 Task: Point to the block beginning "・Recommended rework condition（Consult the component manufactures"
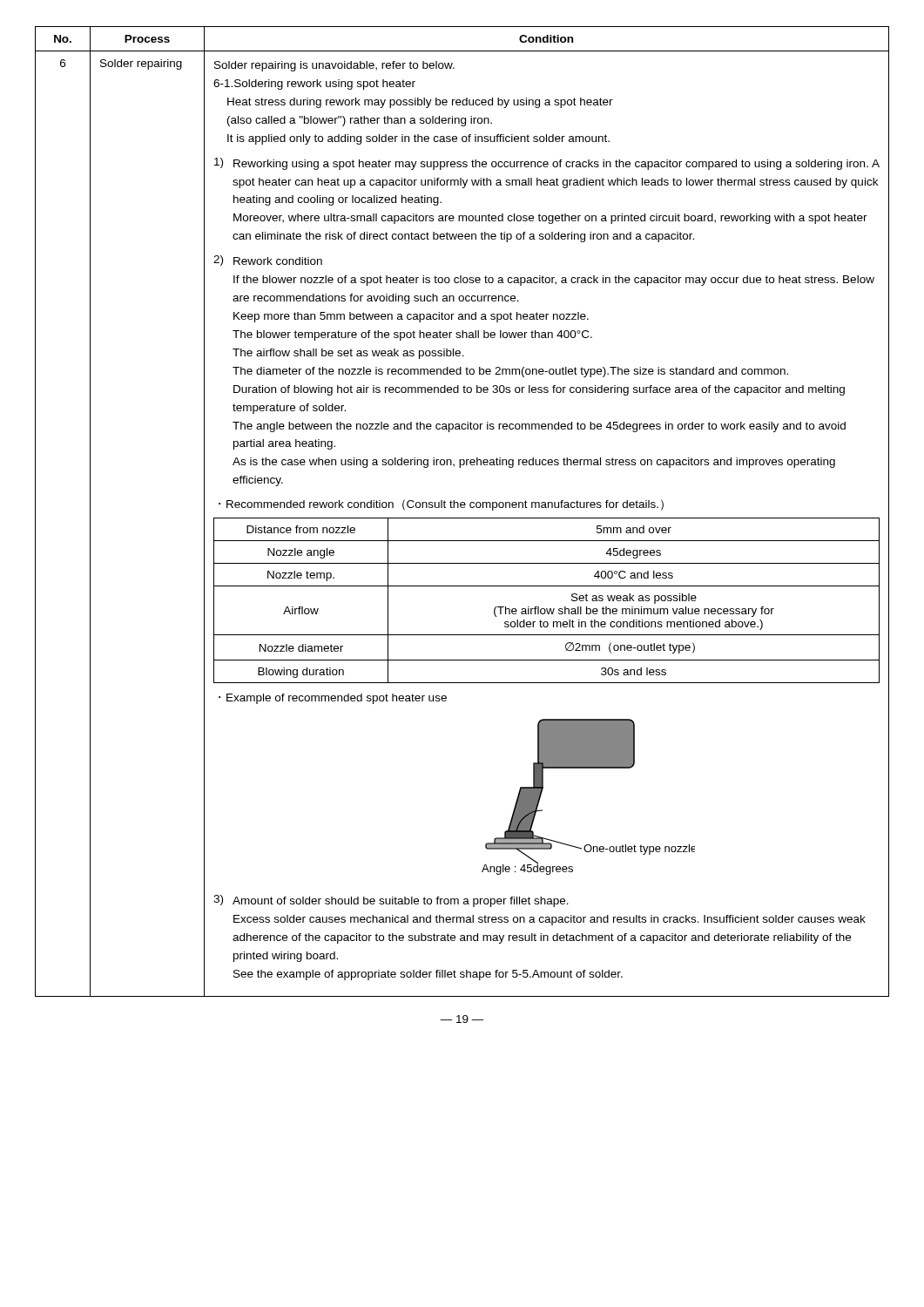pyautogui.click(x=442, y=504)
